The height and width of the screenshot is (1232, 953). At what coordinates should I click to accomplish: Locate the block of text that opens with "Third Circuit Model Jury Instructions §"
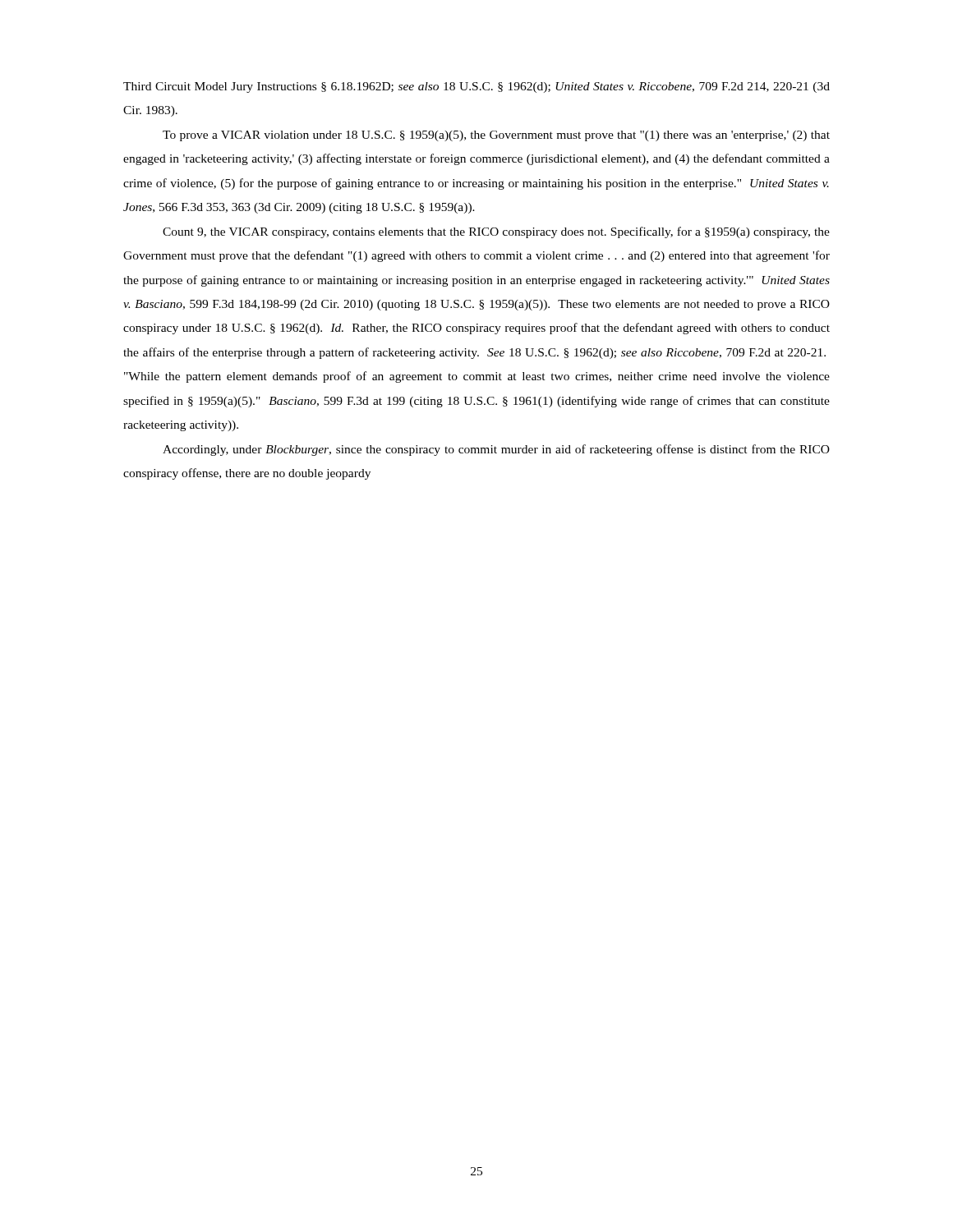coord(476,98)
